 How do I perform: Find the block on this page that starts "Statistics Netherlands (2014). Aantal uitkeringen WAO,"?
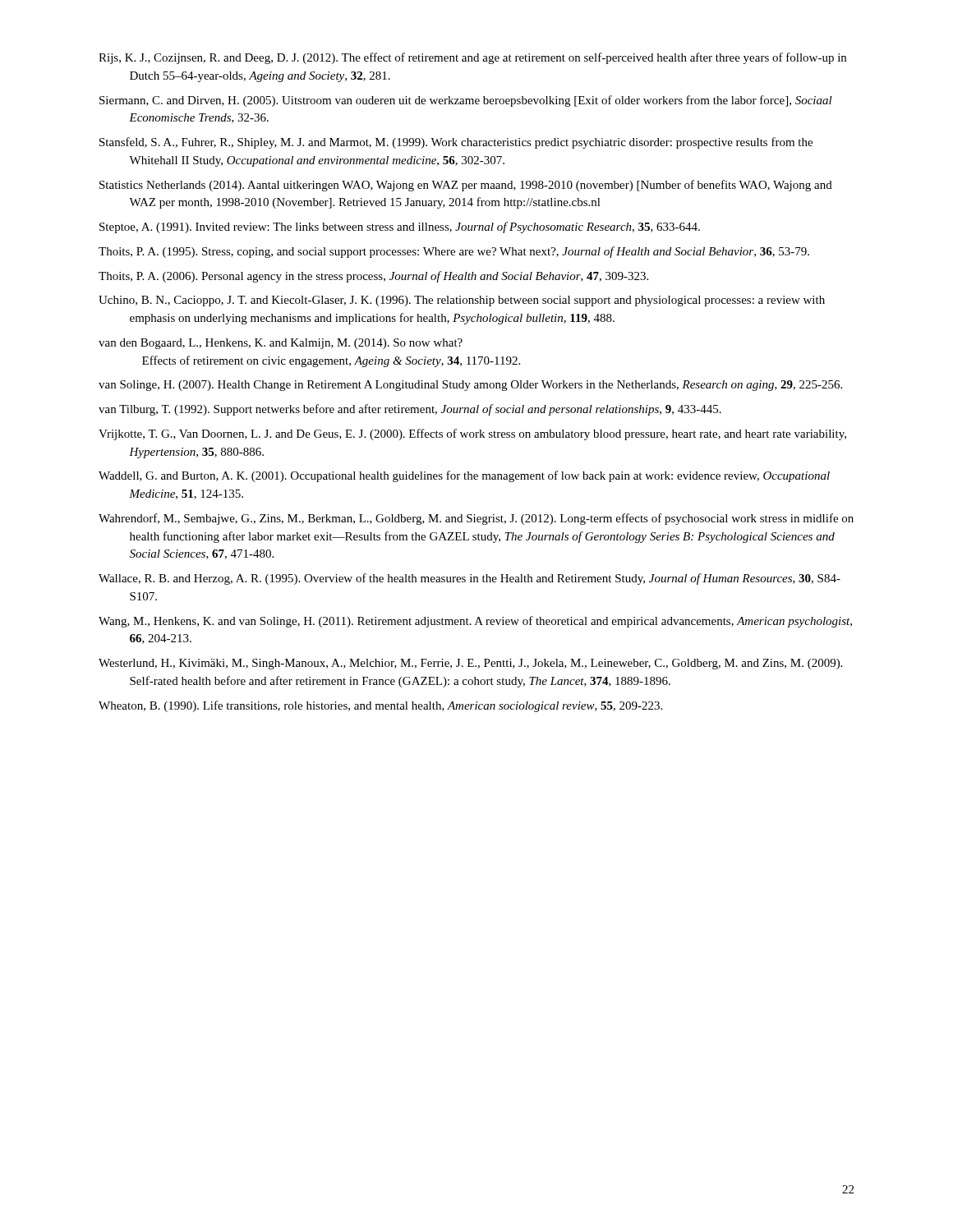[x=465, y=193]
